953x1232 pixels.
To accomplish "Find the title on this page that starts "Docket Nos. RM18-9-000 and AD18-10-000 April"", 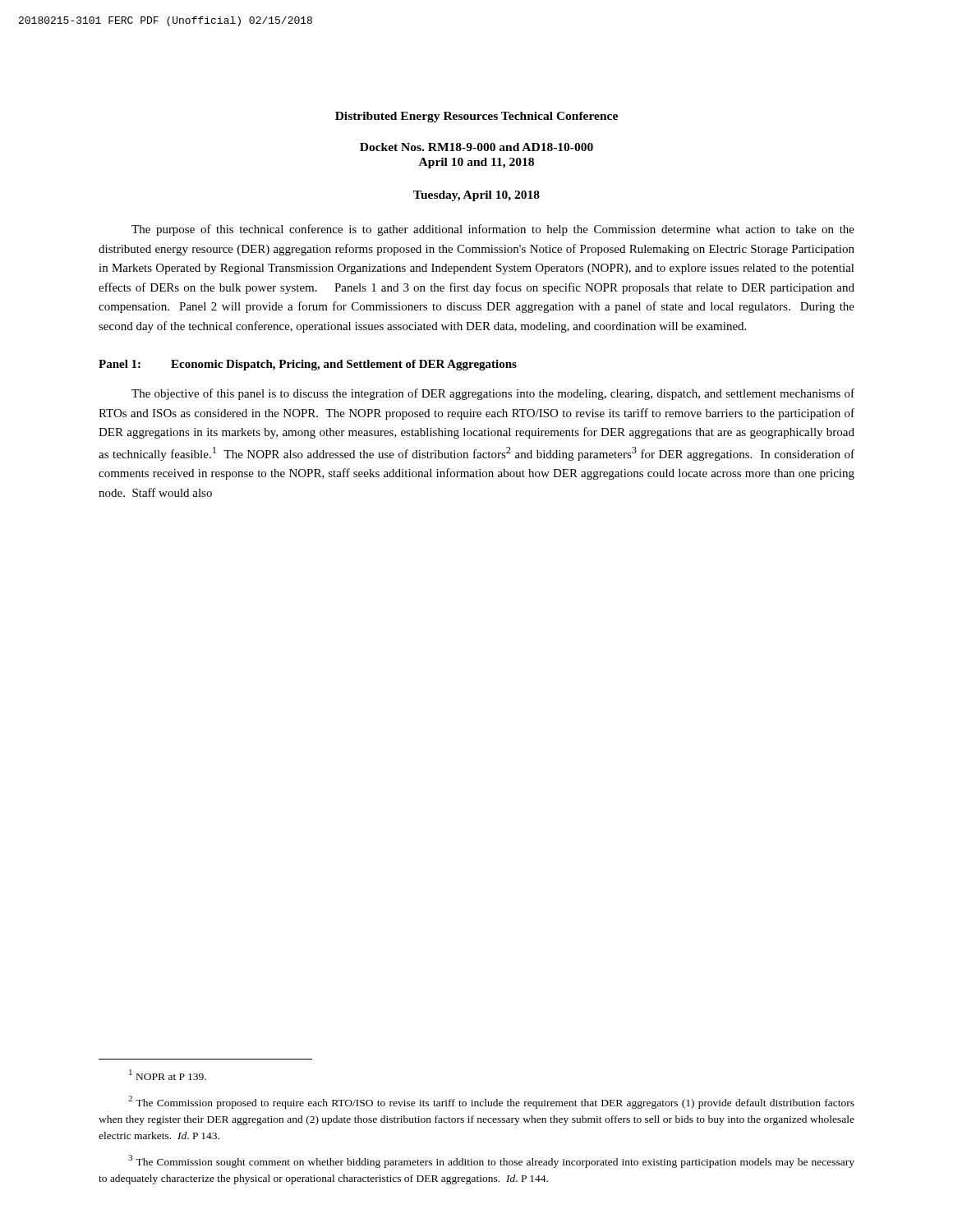I will (x=476, y=154).
